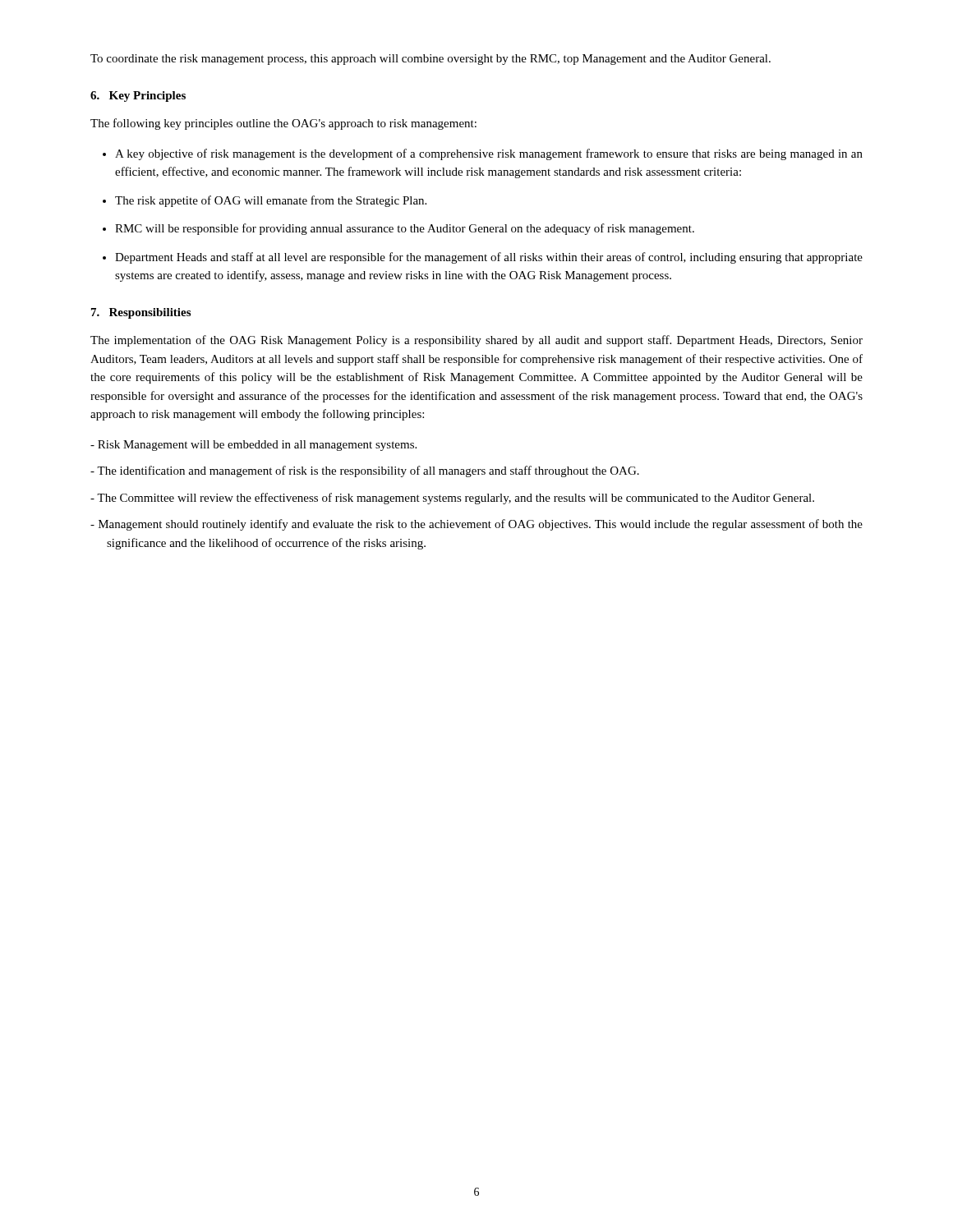This screenshot has height=1232, width=953.
Task: Locate the element starting "The identification and management of risk is"
Action: point(476,471)
